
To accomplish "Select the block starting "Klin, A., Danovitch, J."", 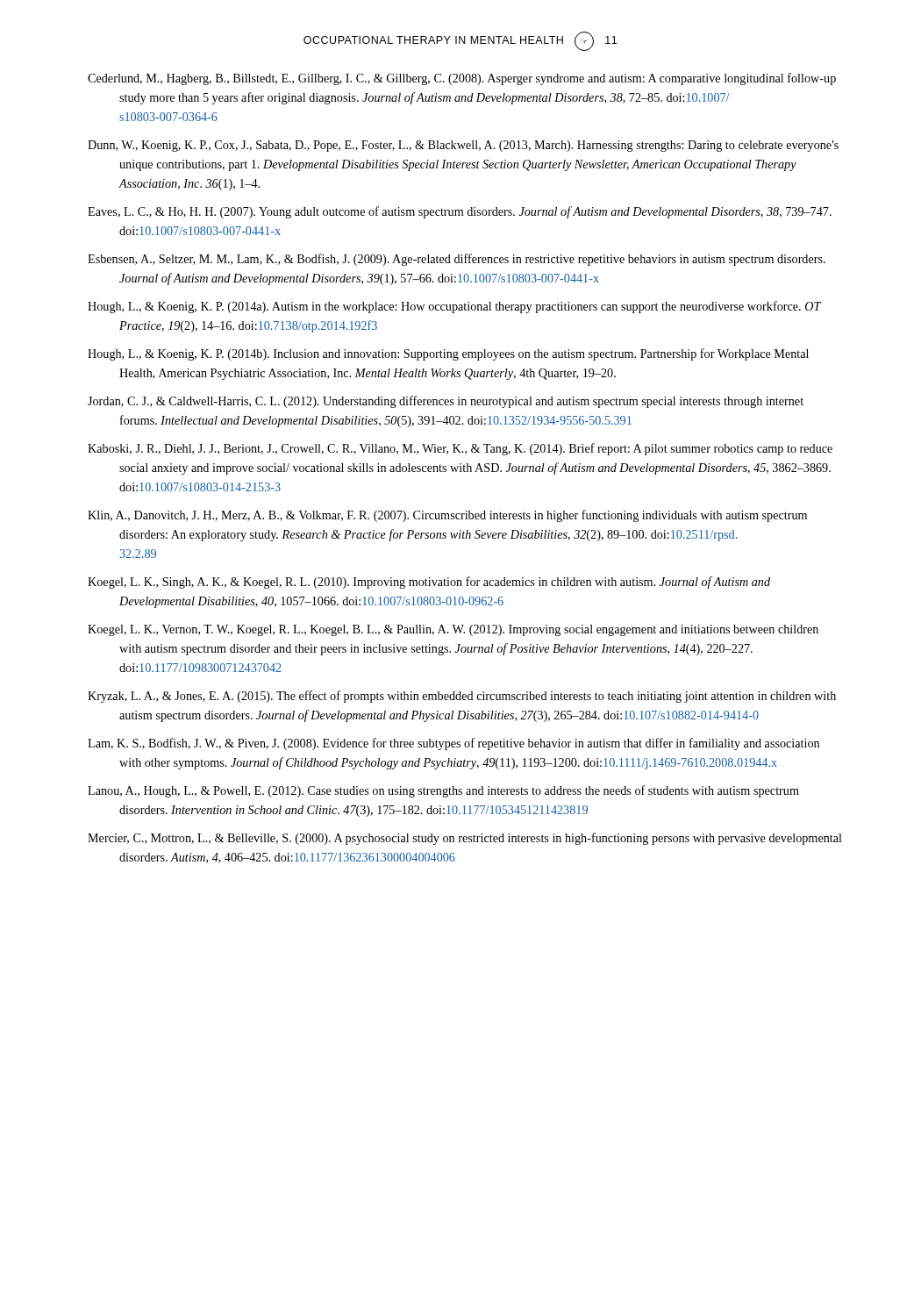I will [x=448, y=534].
